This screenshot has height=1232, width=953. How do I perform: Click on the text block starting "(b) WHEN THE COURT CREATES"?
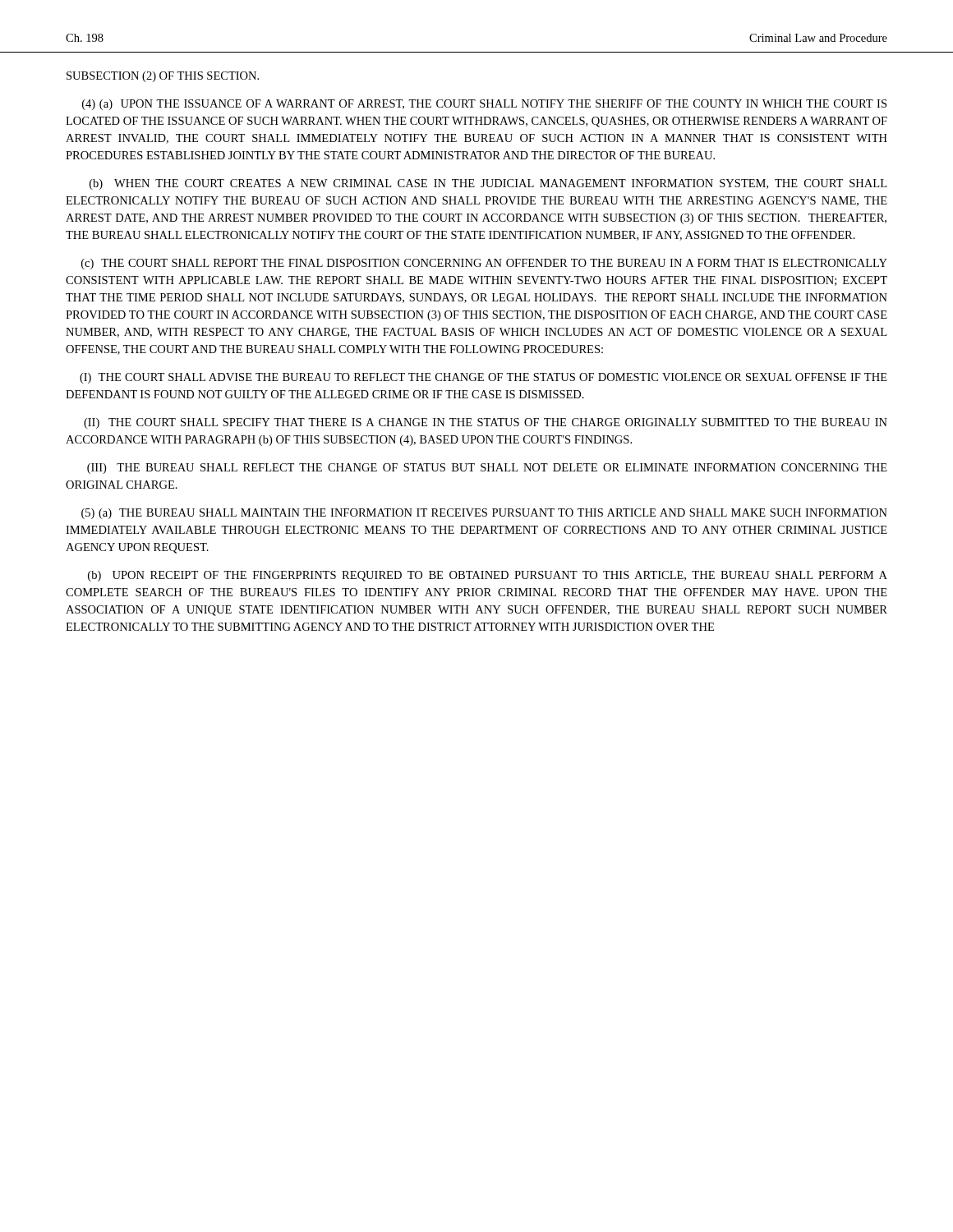(476, 209)
